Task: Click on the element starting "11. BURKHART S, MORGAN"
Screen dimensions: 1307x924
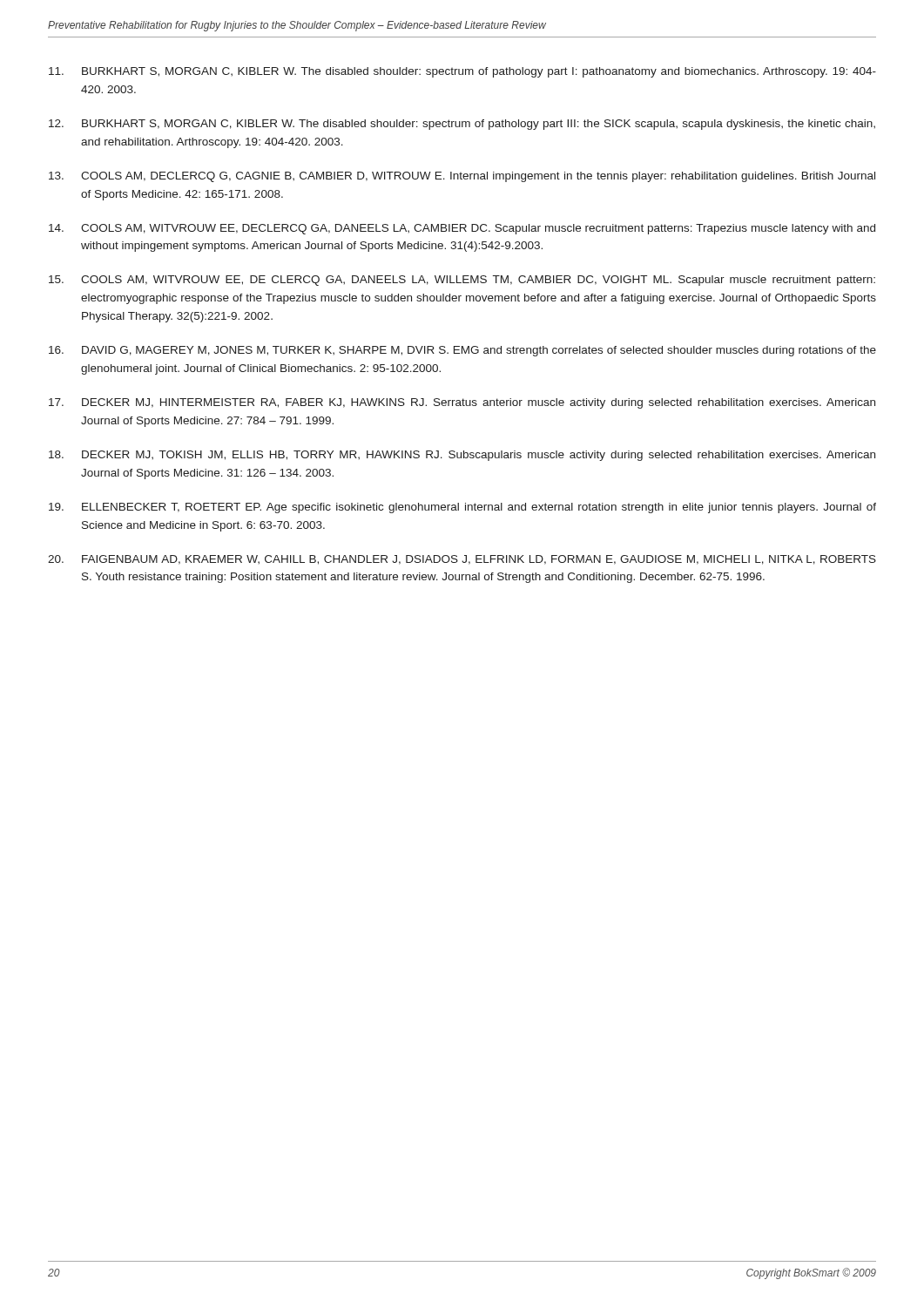Action: 462,81
